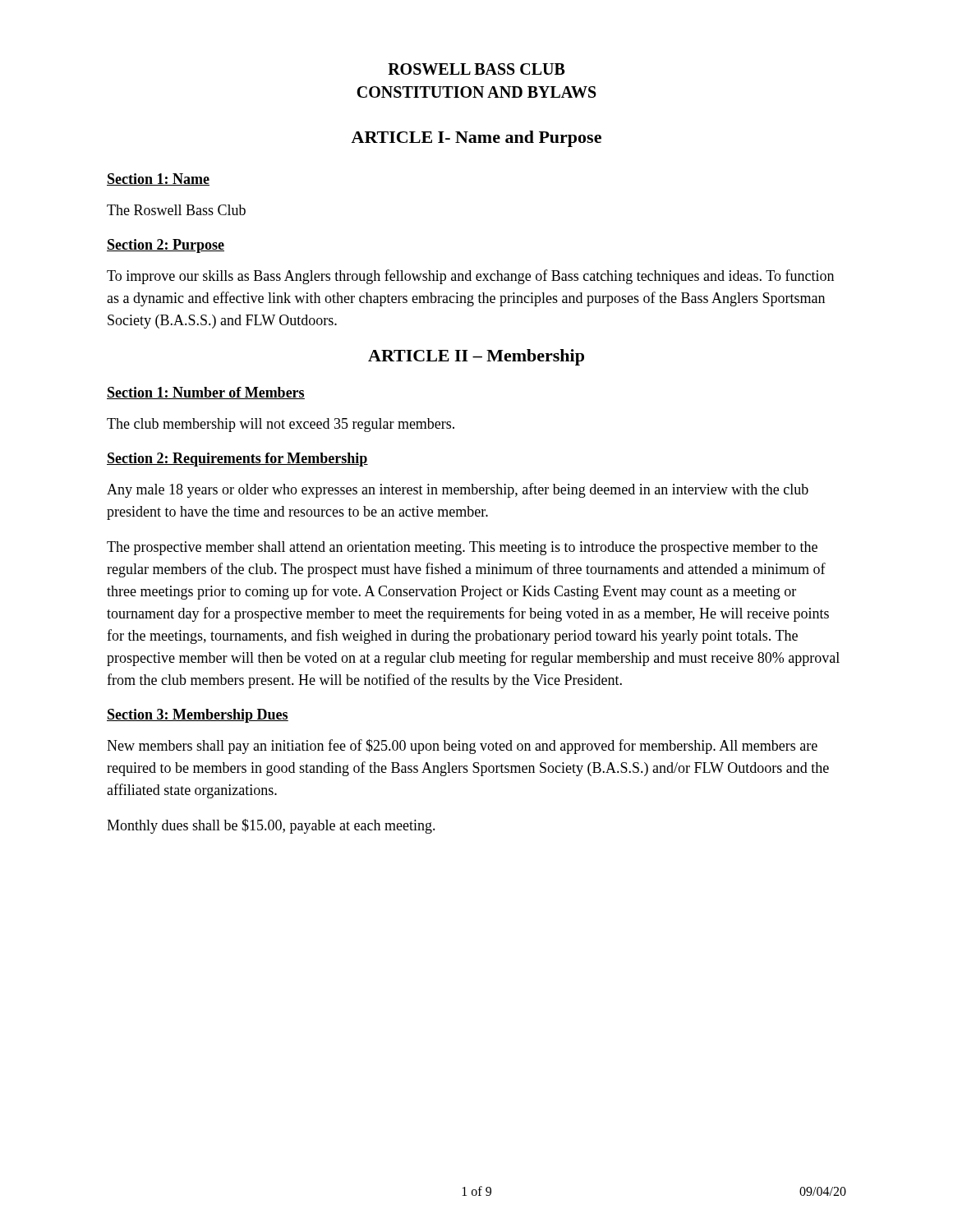
Task: Click where it says "Section 1: Name"
Action: pyautogui.click(x=158, y=179)
